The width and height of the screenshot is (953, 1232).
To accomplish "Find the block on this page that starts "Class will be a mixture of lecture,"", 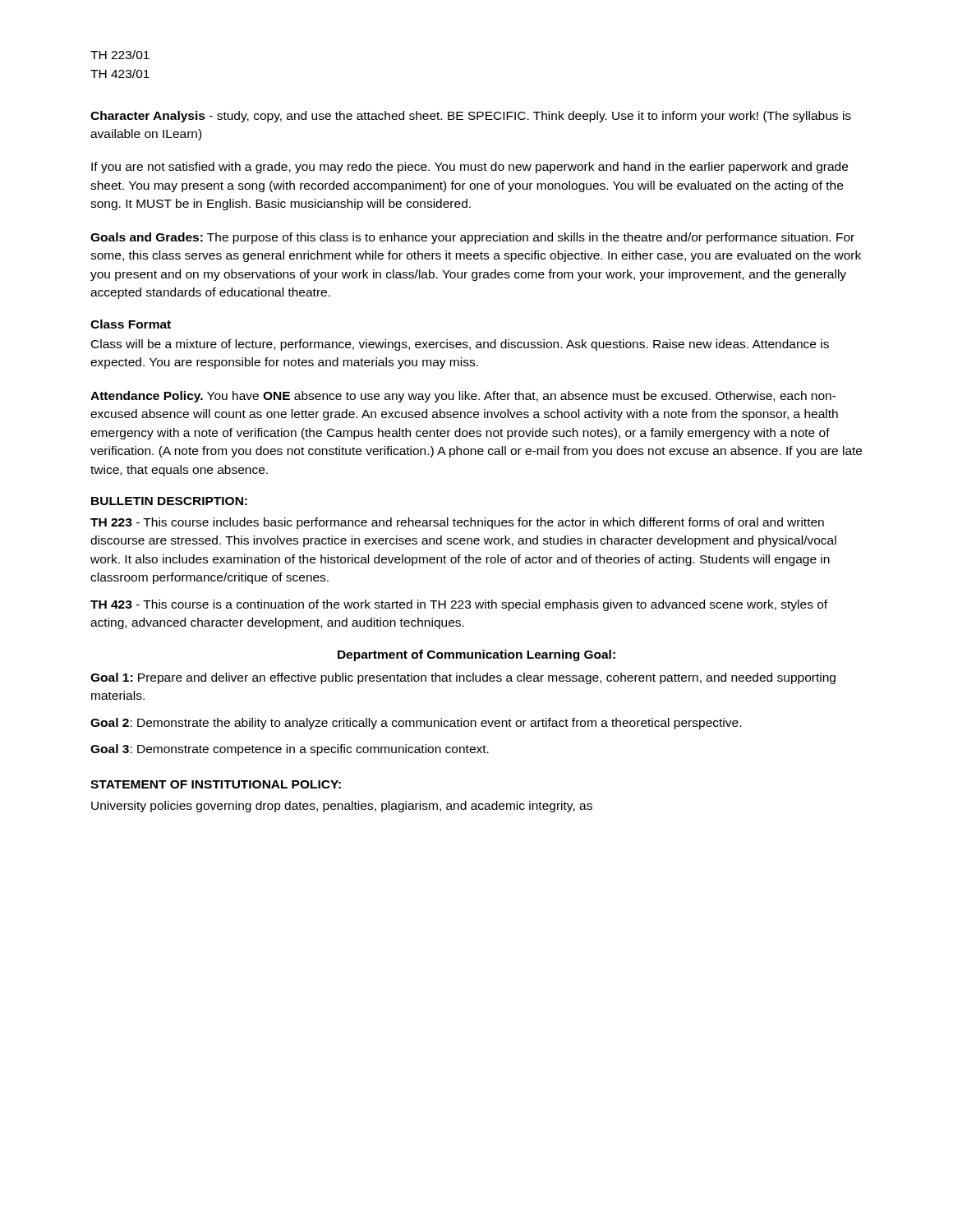I will [x=460, y=353].
